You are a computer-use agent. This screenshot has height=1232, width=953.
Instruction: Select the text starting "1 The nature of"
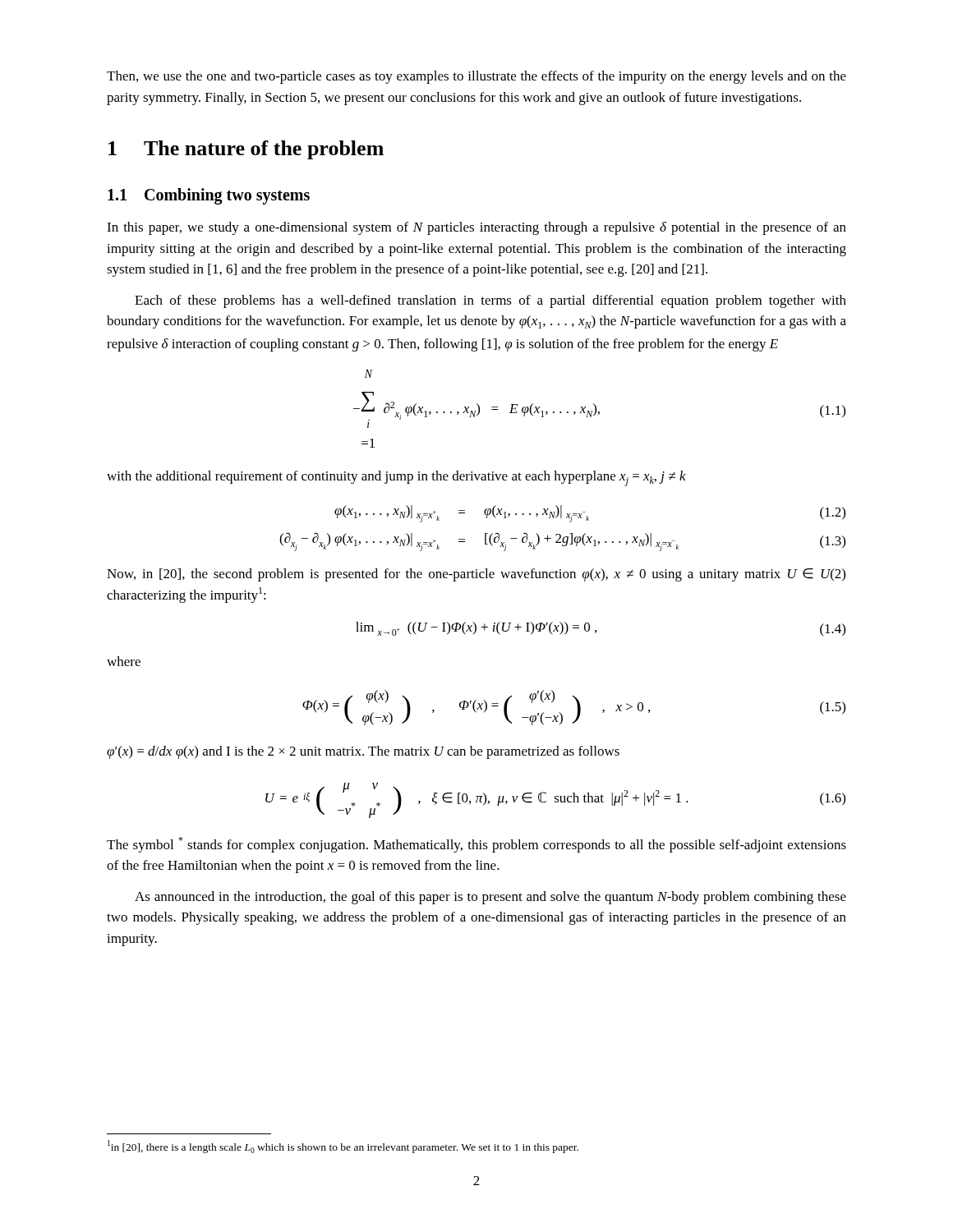(246, 150)
